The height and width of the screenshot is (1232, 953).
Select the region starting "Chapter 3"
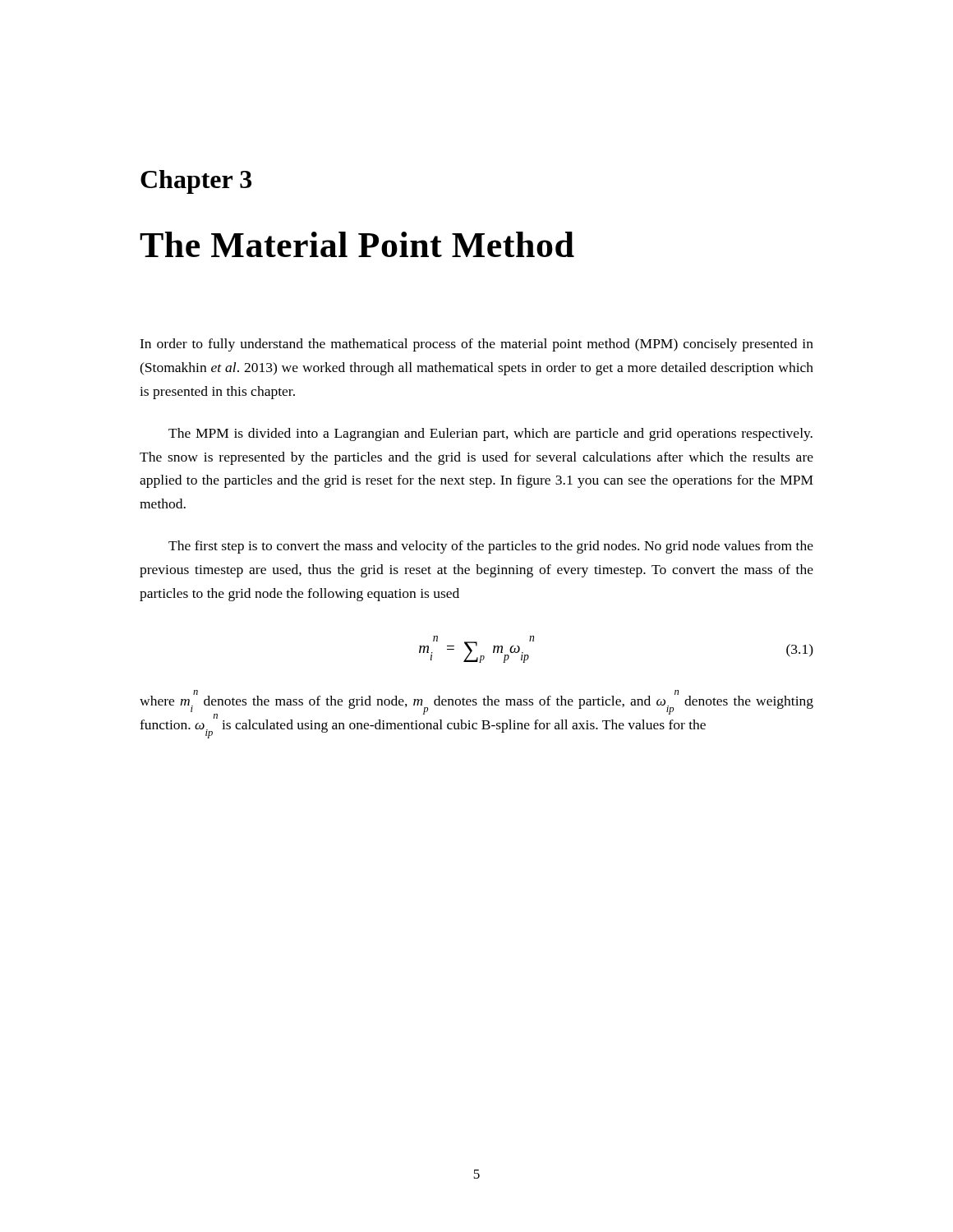point(196,179)
